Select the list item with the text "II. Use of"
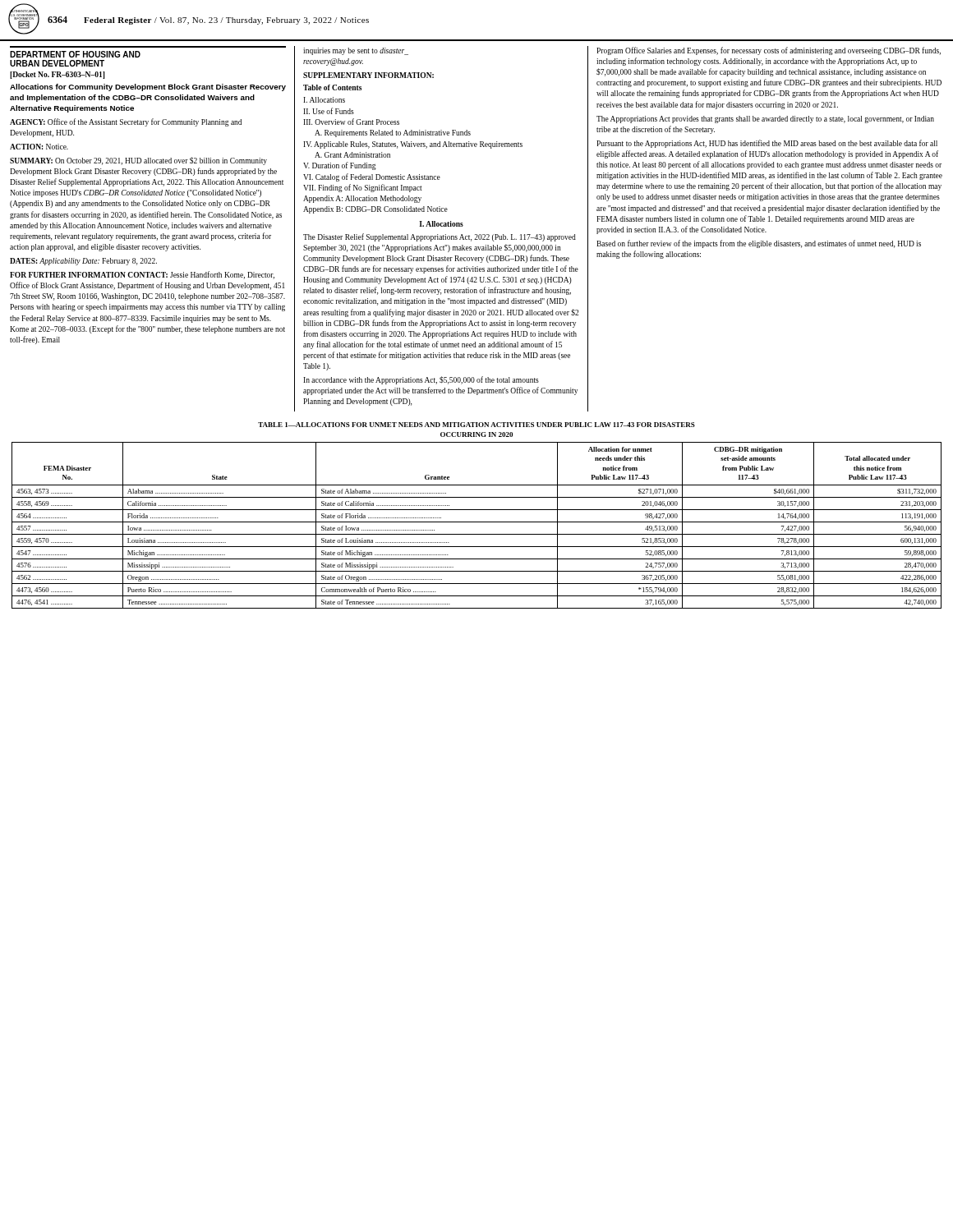Viewport: 953px width, 1232px height. point(328,111)
